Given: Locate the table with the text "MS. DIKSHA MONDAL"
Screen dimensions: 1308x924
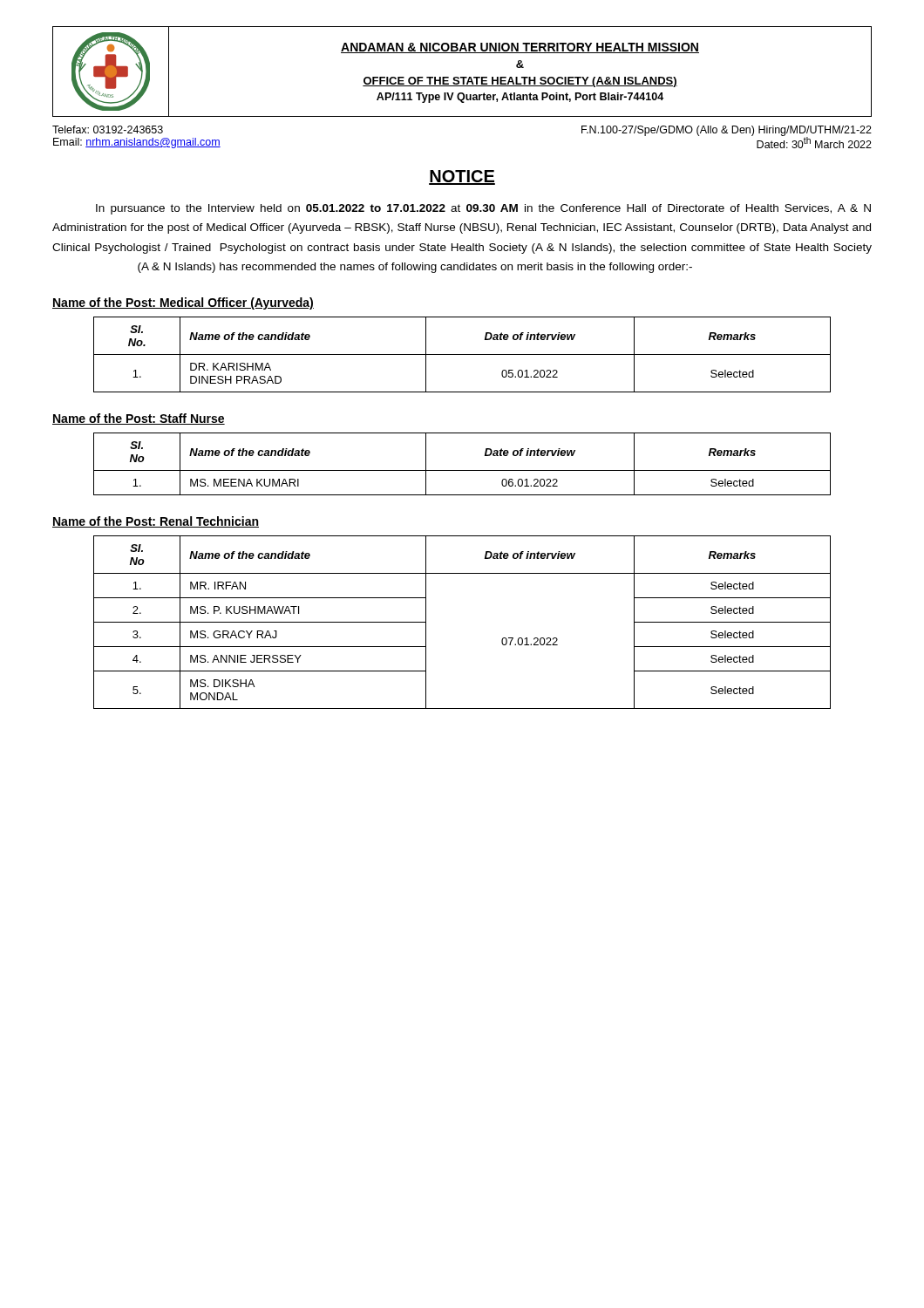Looking at the screenshot, I should coord(462,622).
